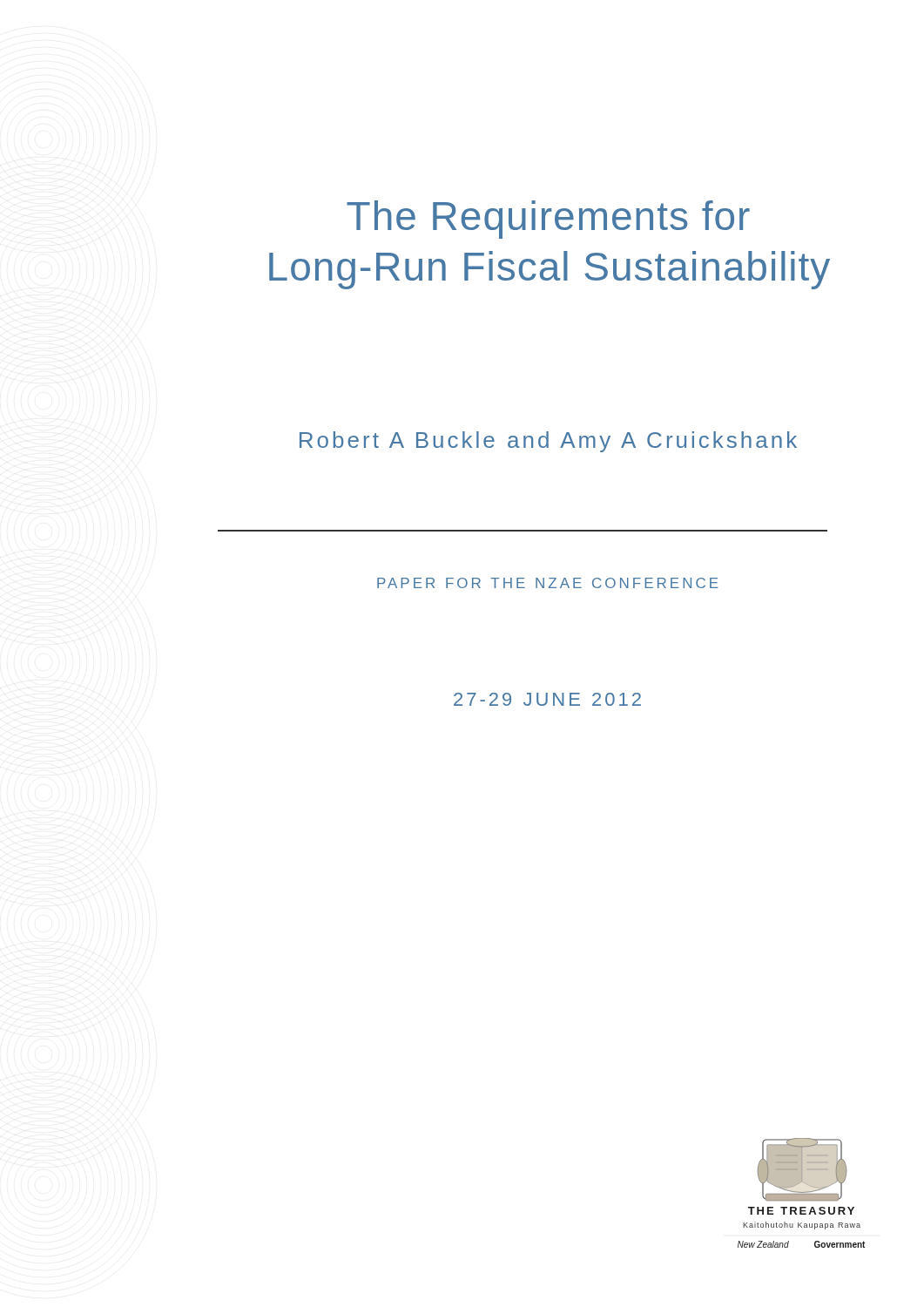Click on the text containing "27-29 JUNE 2012"
Viewport: 924px width, 1307px height.
pos(549,700)
